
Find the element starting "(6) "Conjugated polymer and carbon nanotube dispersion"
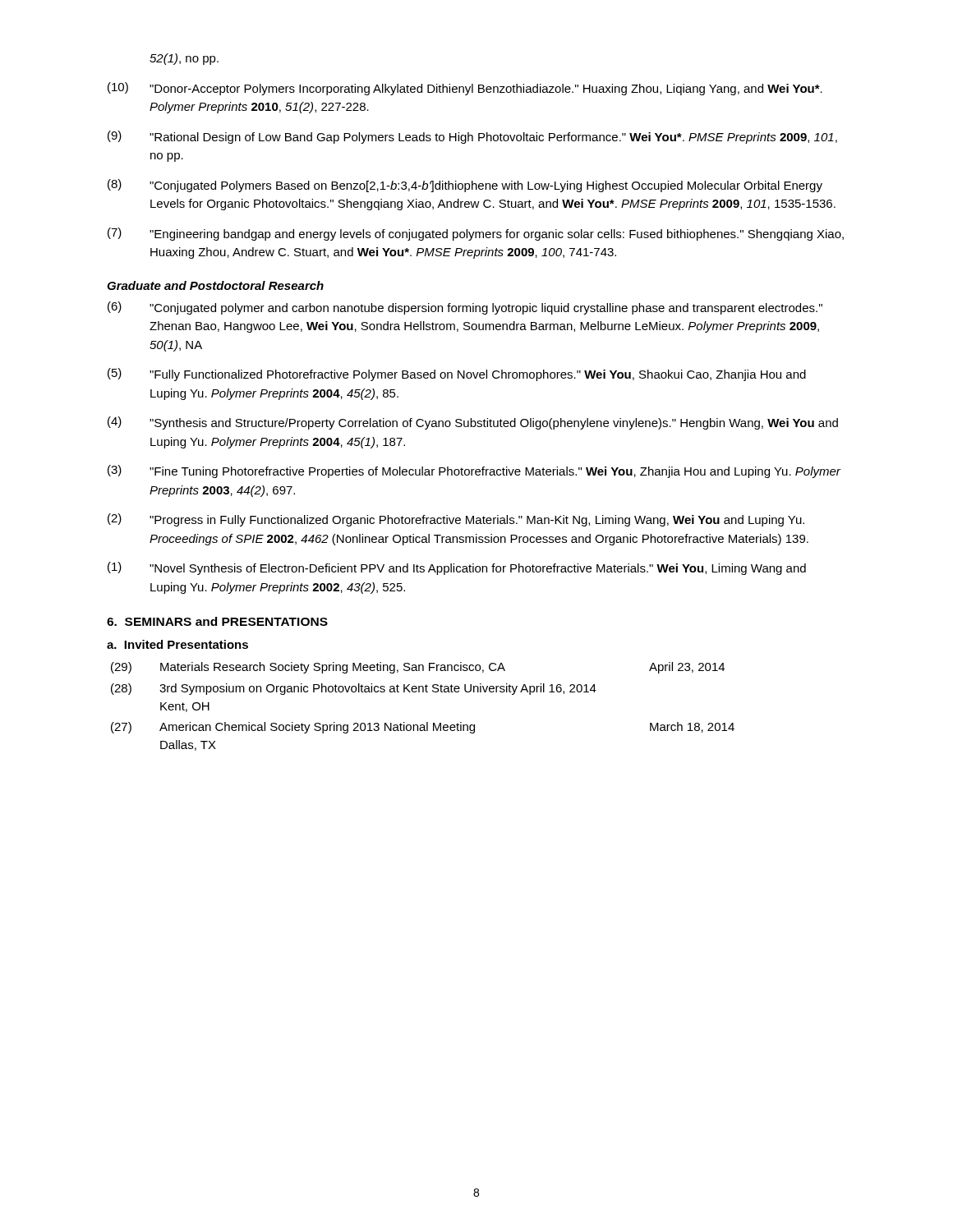click(476, 326)
